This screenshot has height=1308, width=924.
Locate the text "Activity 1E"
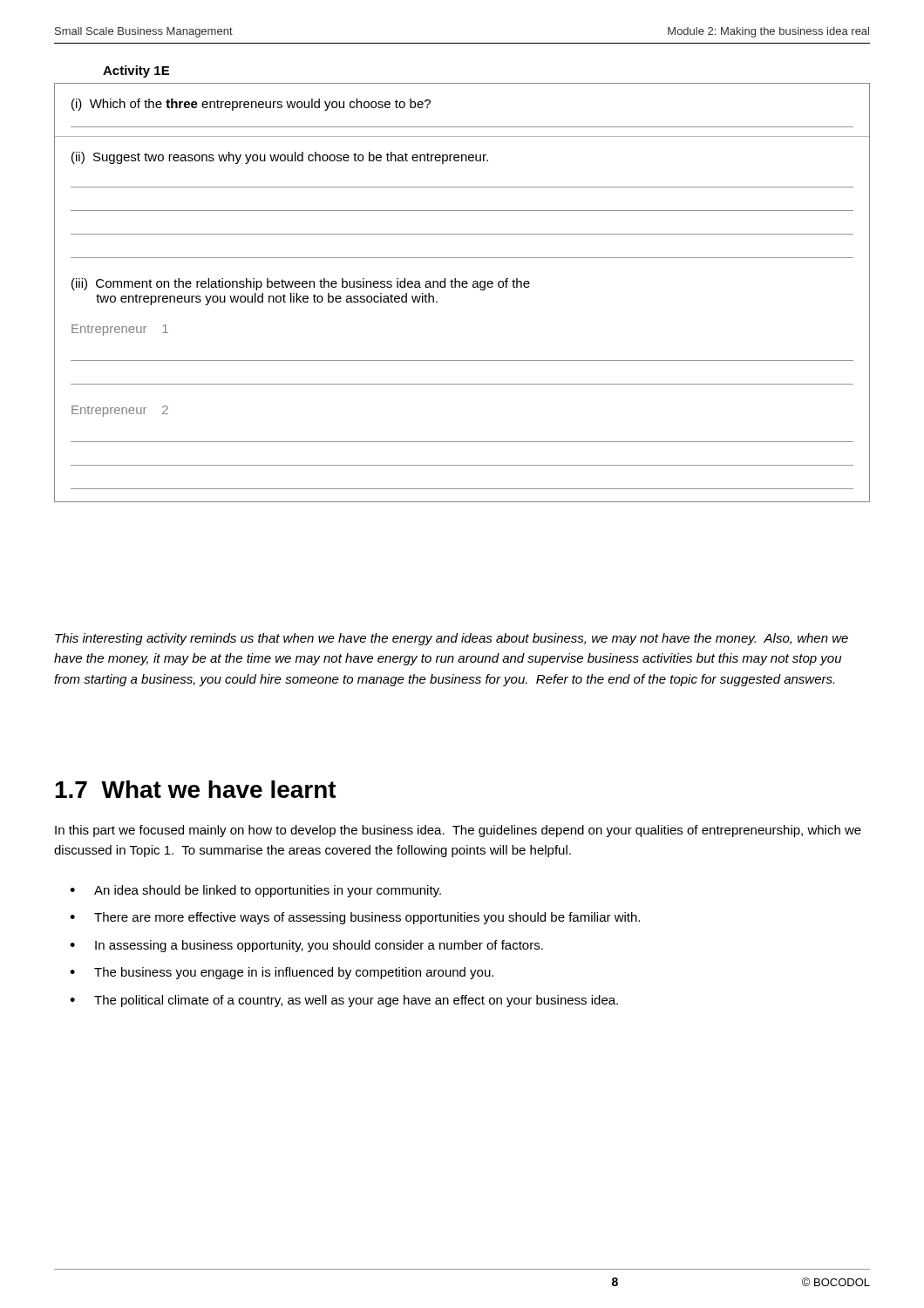tap(136, 70)
